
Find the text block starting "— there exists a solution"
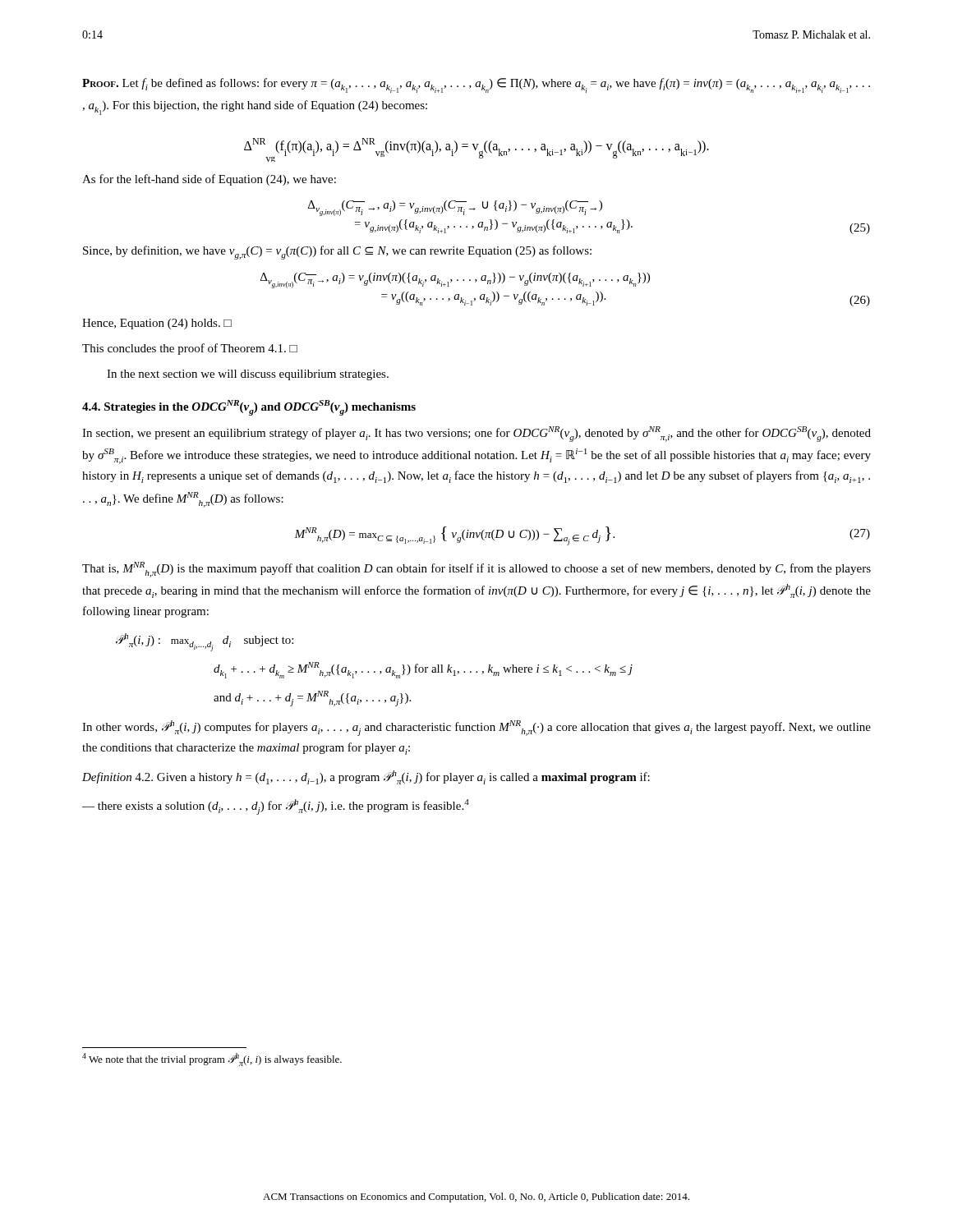(276, 806)
